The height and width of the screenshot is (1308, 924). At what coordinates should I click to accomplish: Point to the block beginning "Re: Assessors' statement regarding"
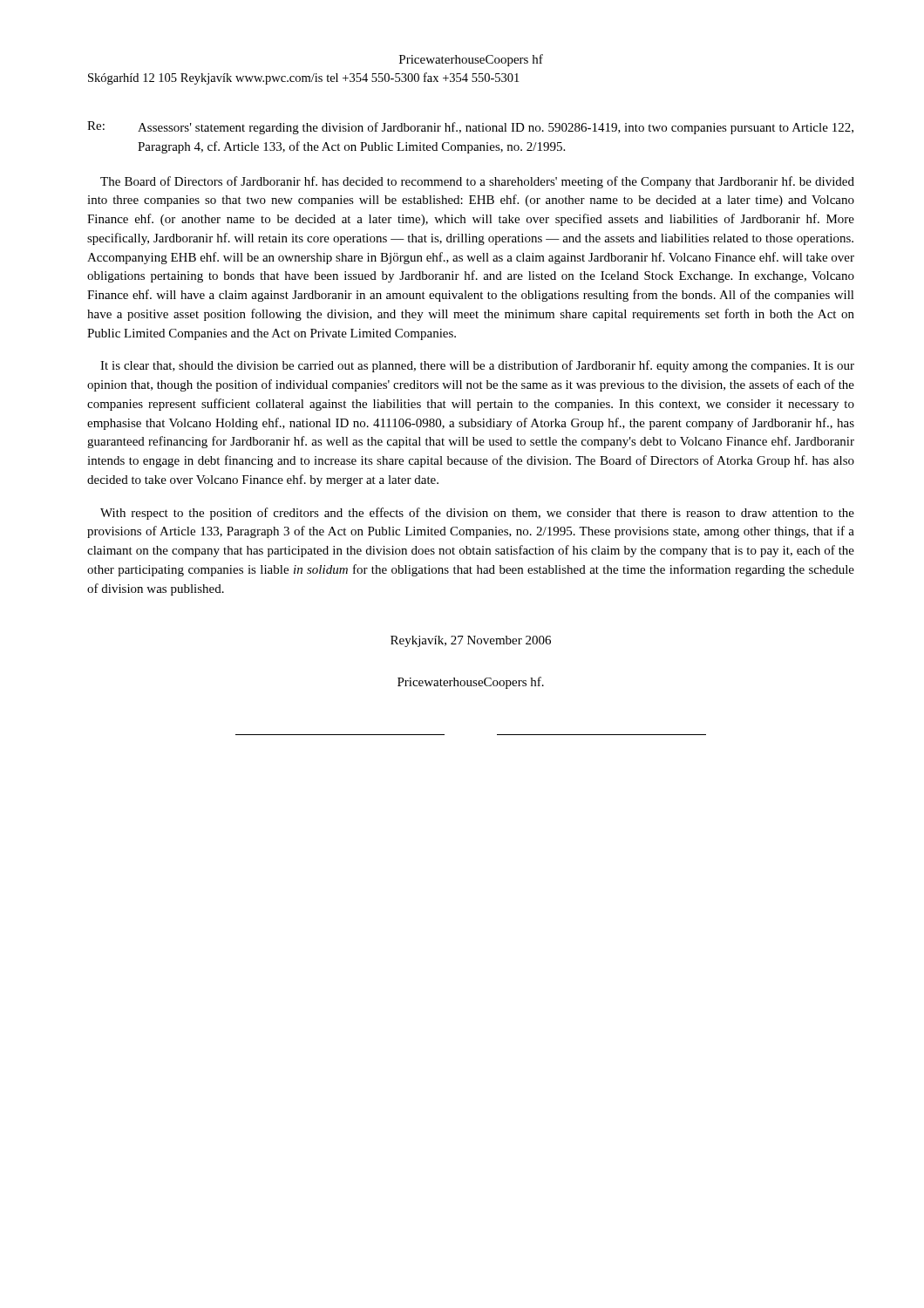pos(471,138)
